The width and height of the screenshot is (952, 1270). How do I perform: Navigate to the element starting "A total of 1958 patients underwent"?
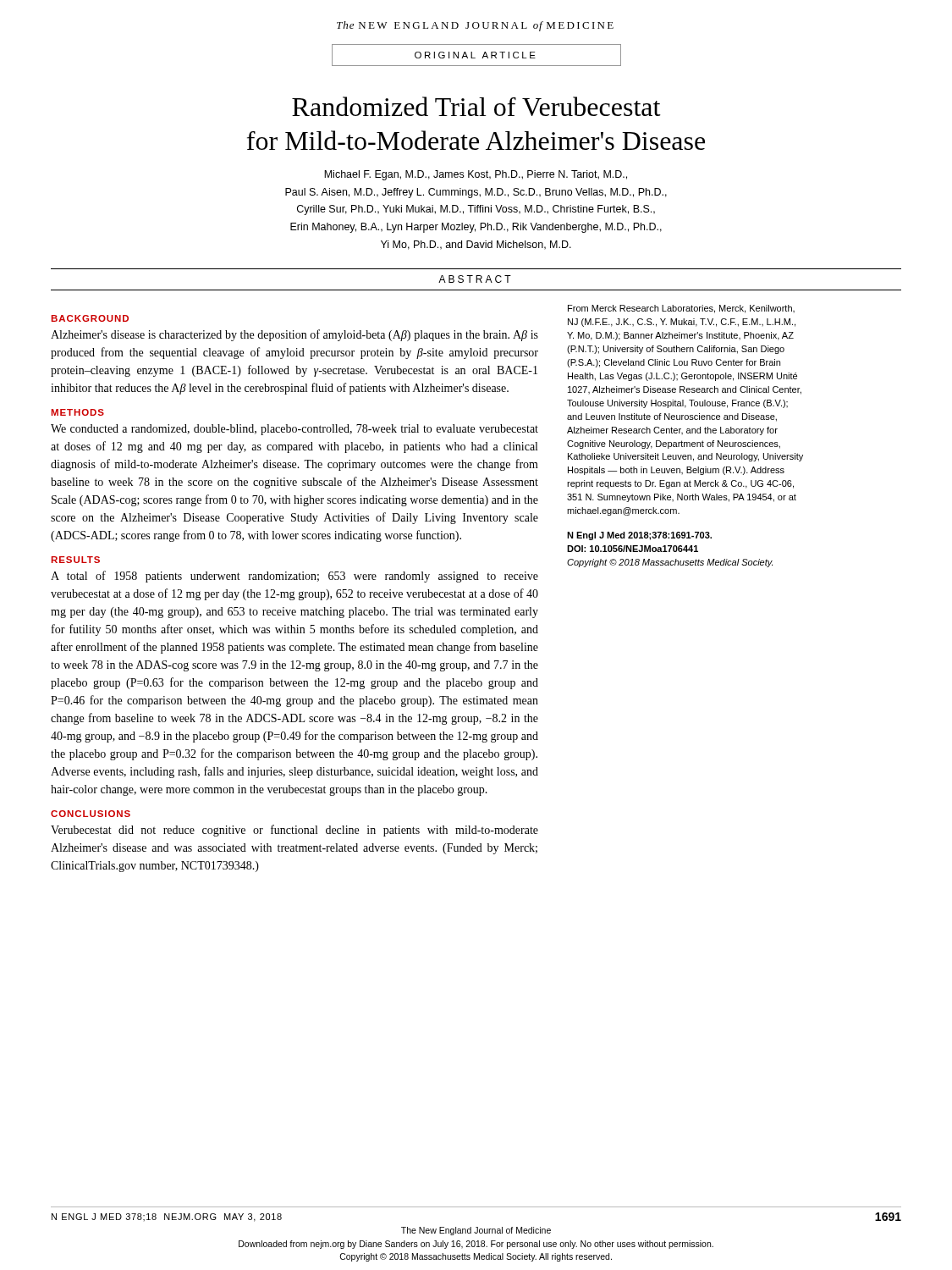coord(294,683)
